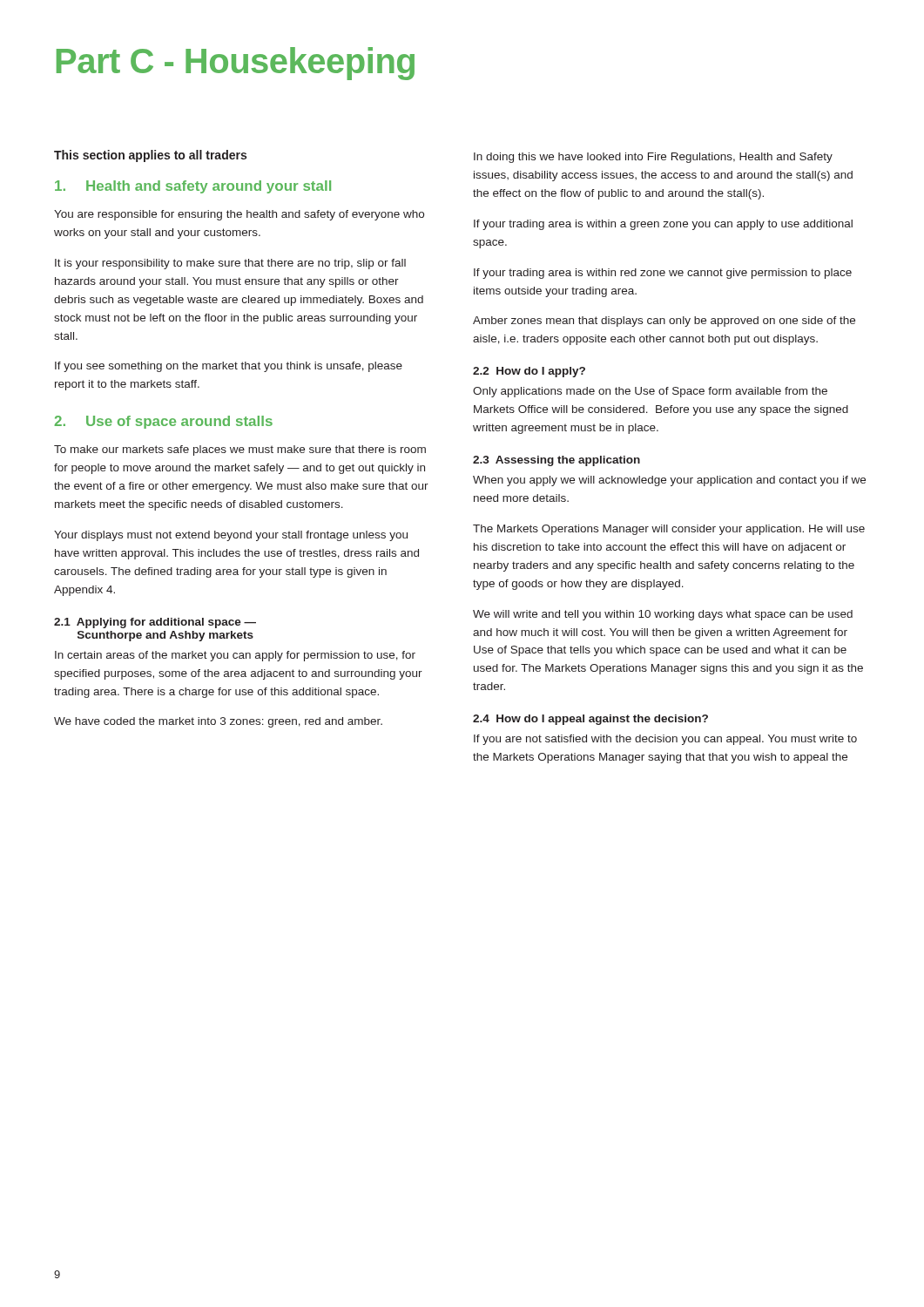Point to the text block starting "2.4 How do I appeal against the"
This screenshot has height=1307, width=924.
pyautogui.click(x=670, y=719)
